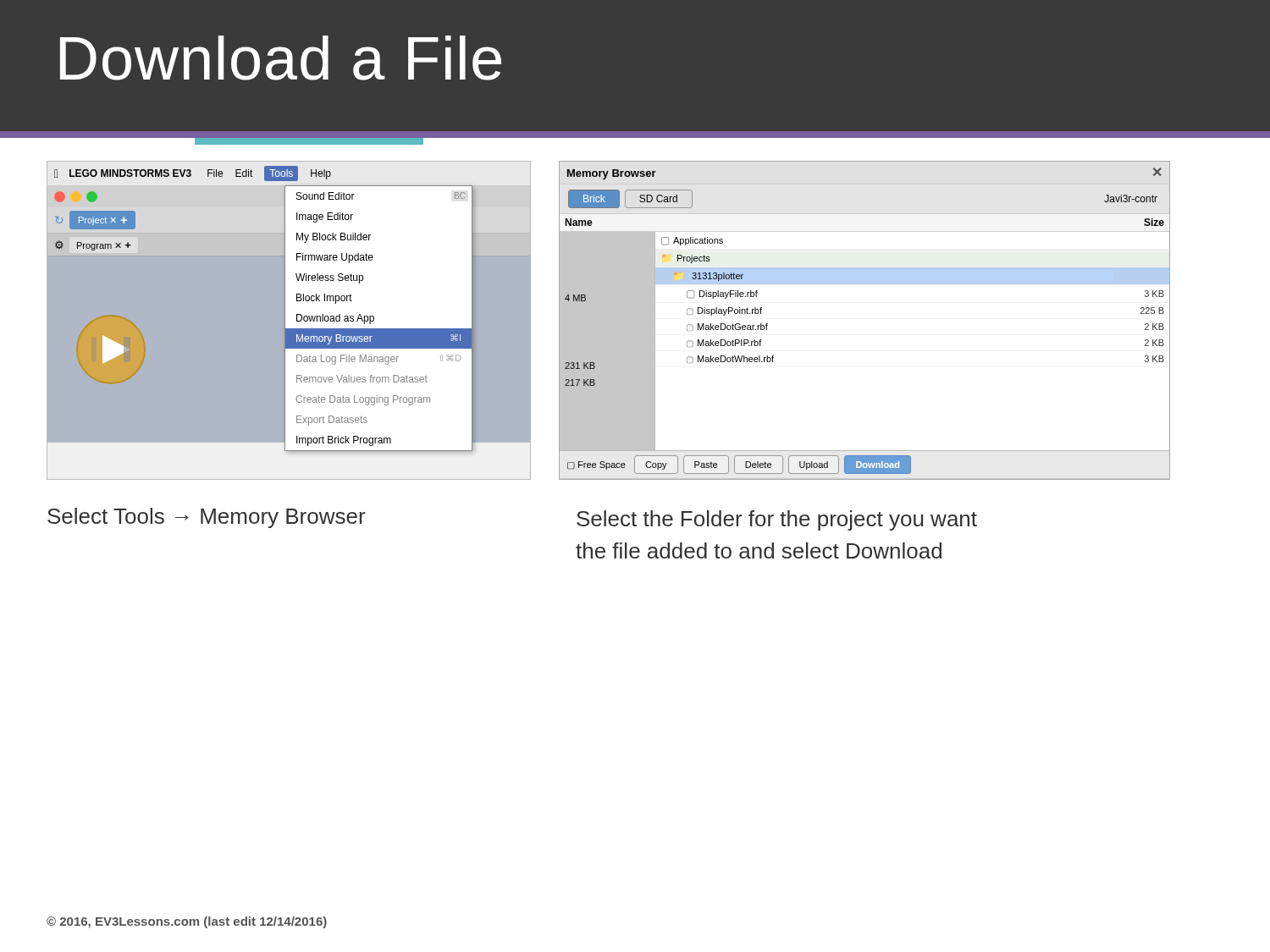This screenshot has height=952, width=1270.
Task: Point to the block starting "Select Tools → Memory Browser"
Action: pos(206,516)
